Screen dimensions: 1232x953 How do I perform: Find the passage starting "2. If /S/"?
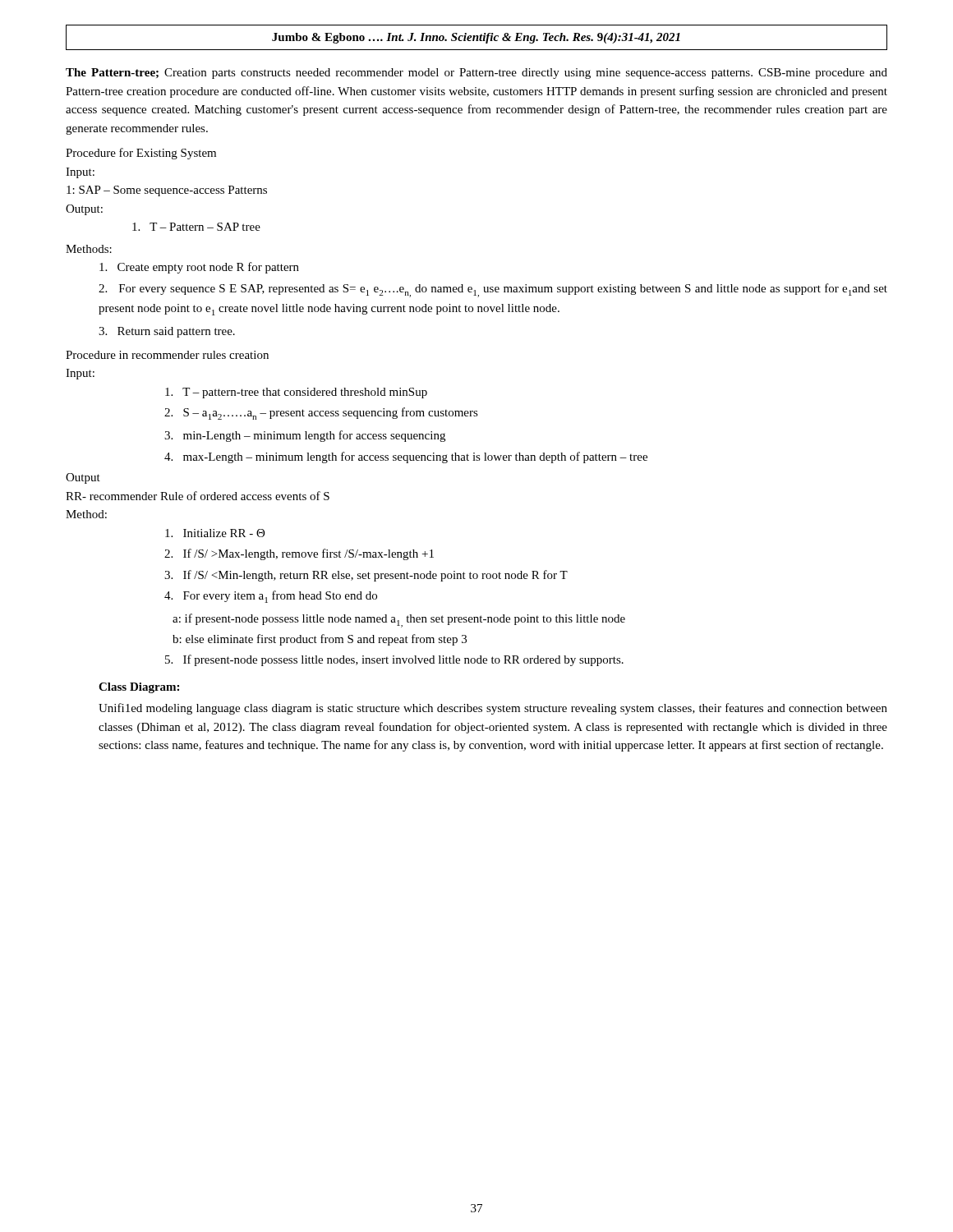(x=299, y=554)
